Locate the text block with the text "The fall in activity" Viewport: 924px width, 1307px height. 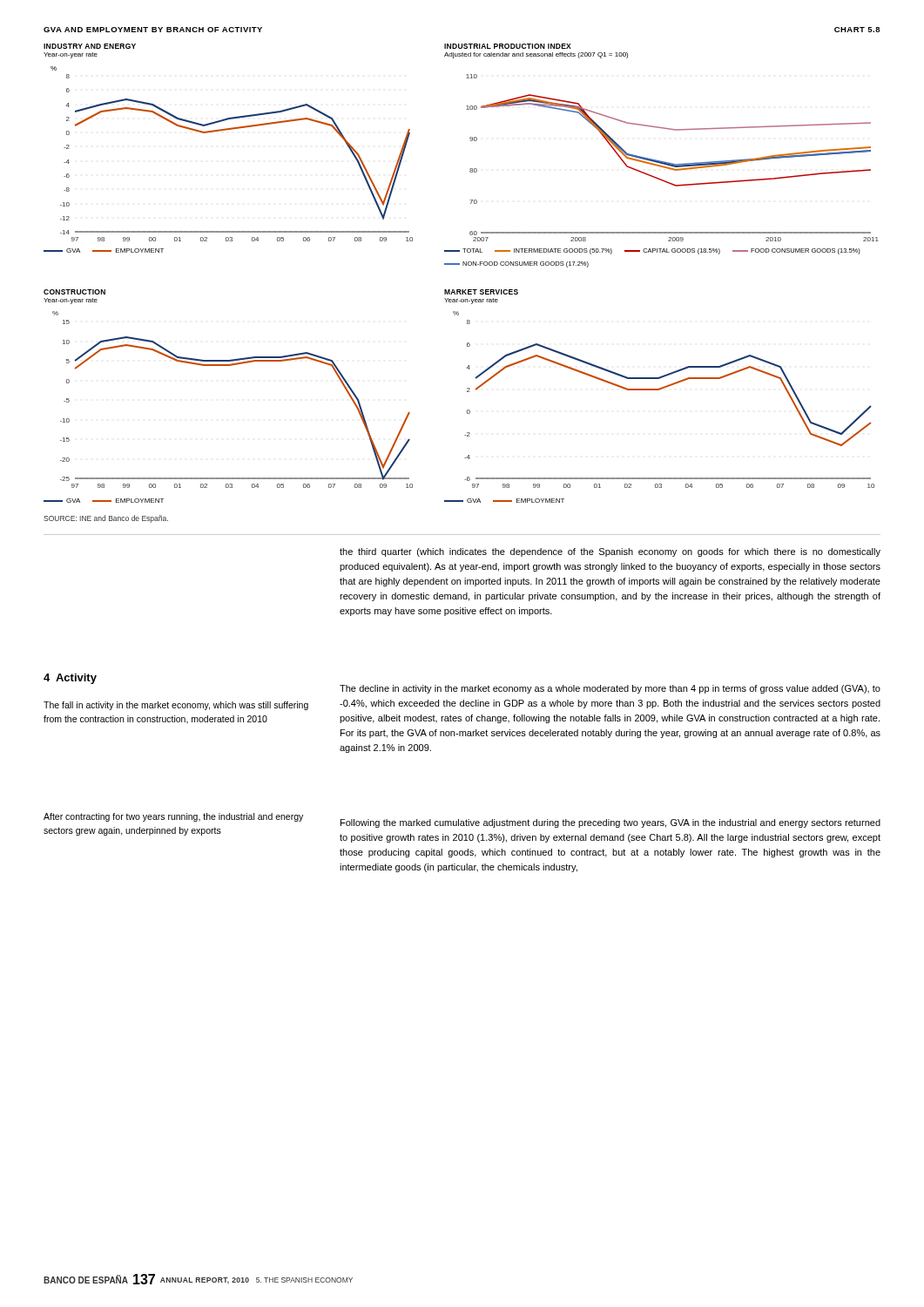coord(176,712)
